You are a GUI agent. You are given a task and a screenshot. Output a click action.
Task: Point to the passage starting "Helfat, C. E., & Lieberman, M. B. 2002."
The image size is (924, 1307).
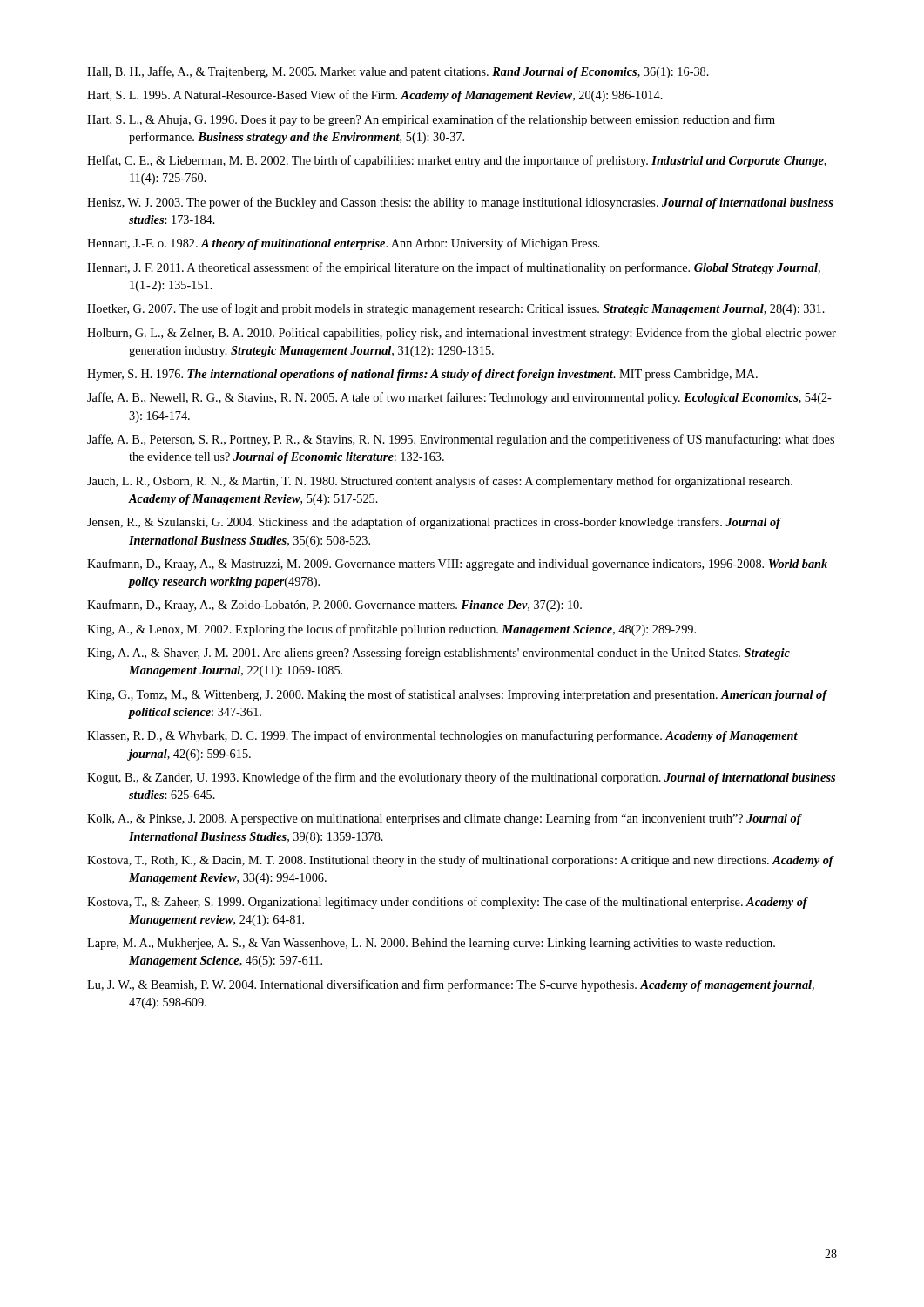point(457,169)
